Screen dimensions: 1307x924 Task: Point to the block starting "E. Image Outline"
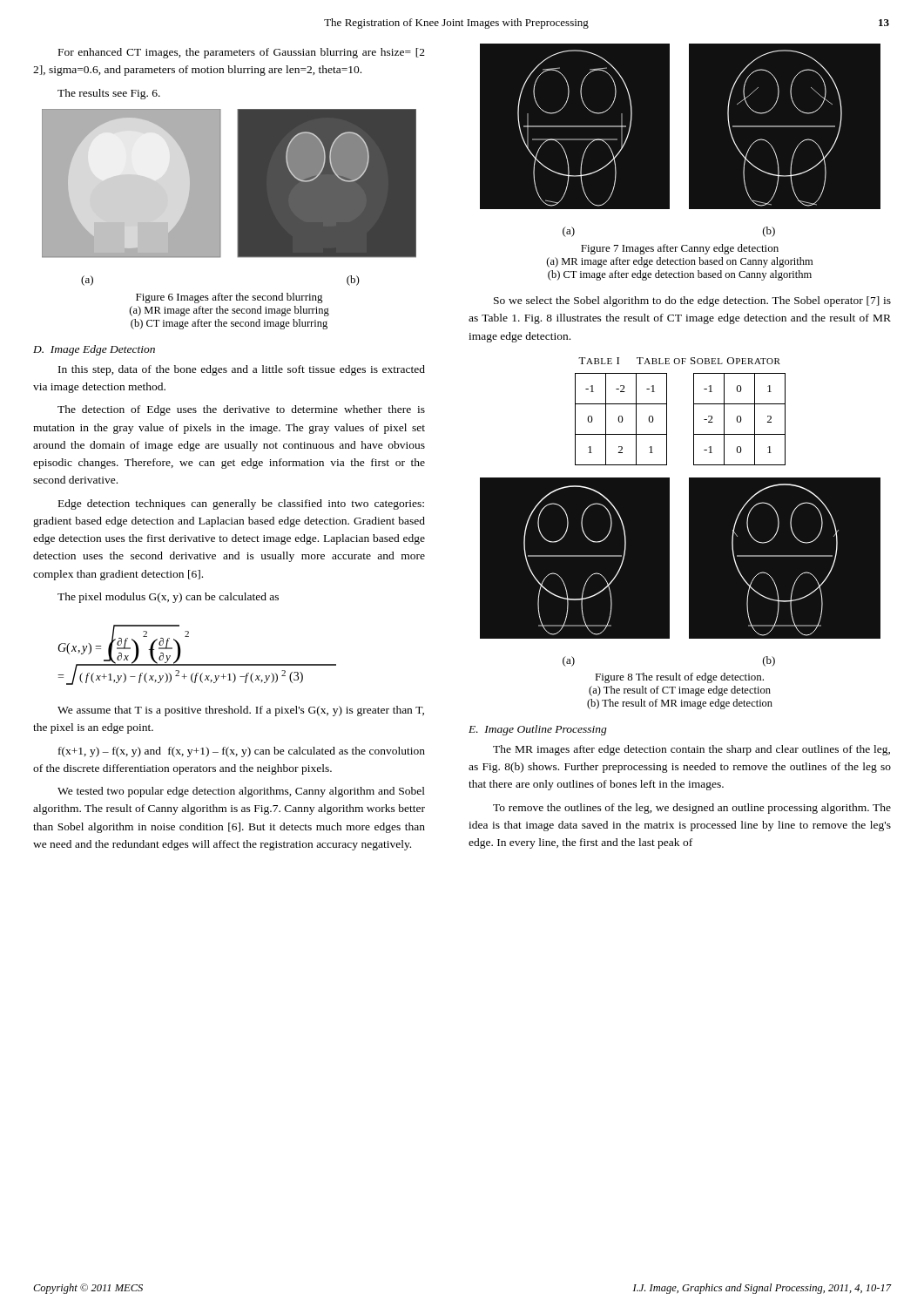[538, 729]
